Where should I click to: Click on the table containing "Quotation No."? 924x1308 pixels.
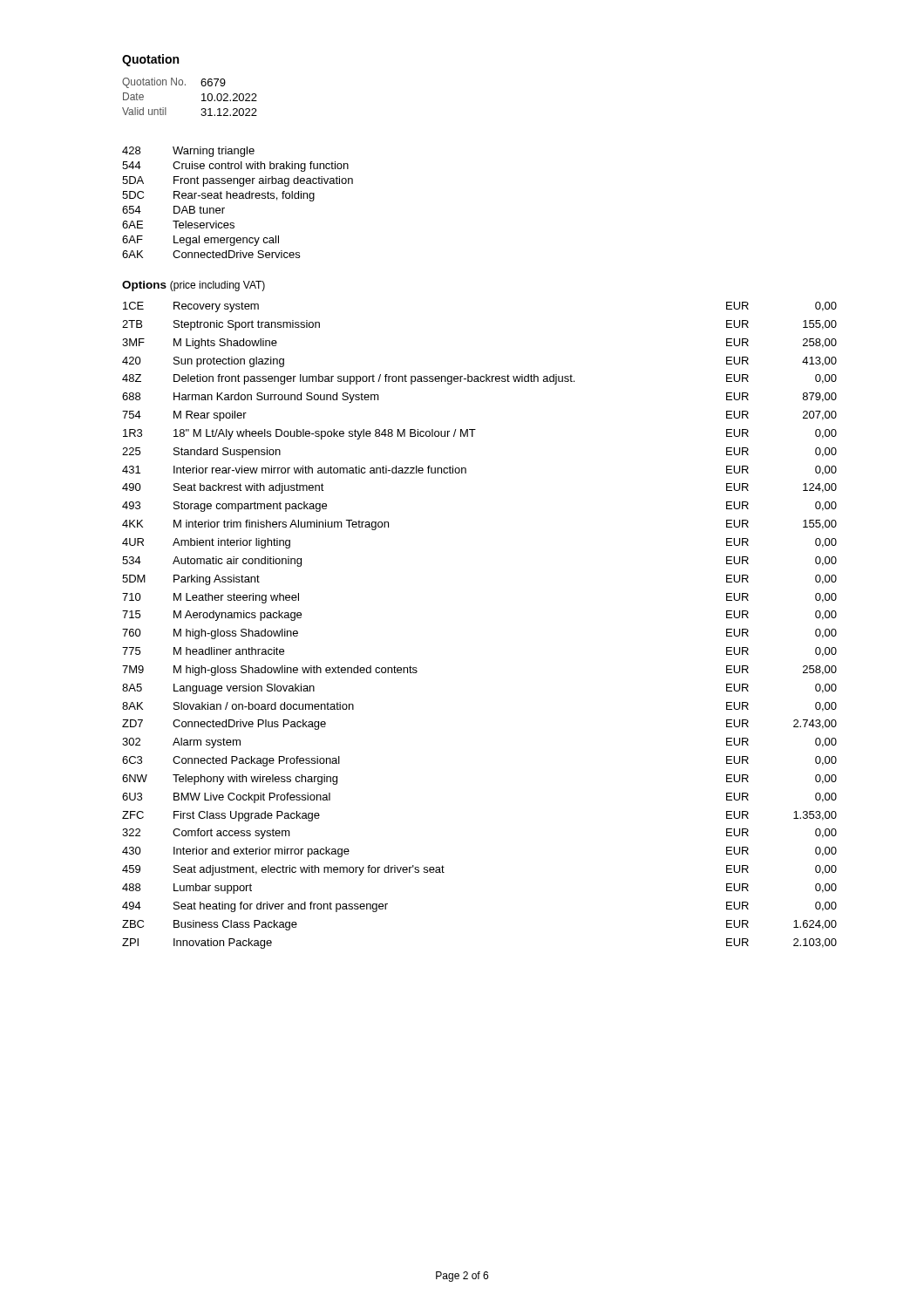point(479,97)
